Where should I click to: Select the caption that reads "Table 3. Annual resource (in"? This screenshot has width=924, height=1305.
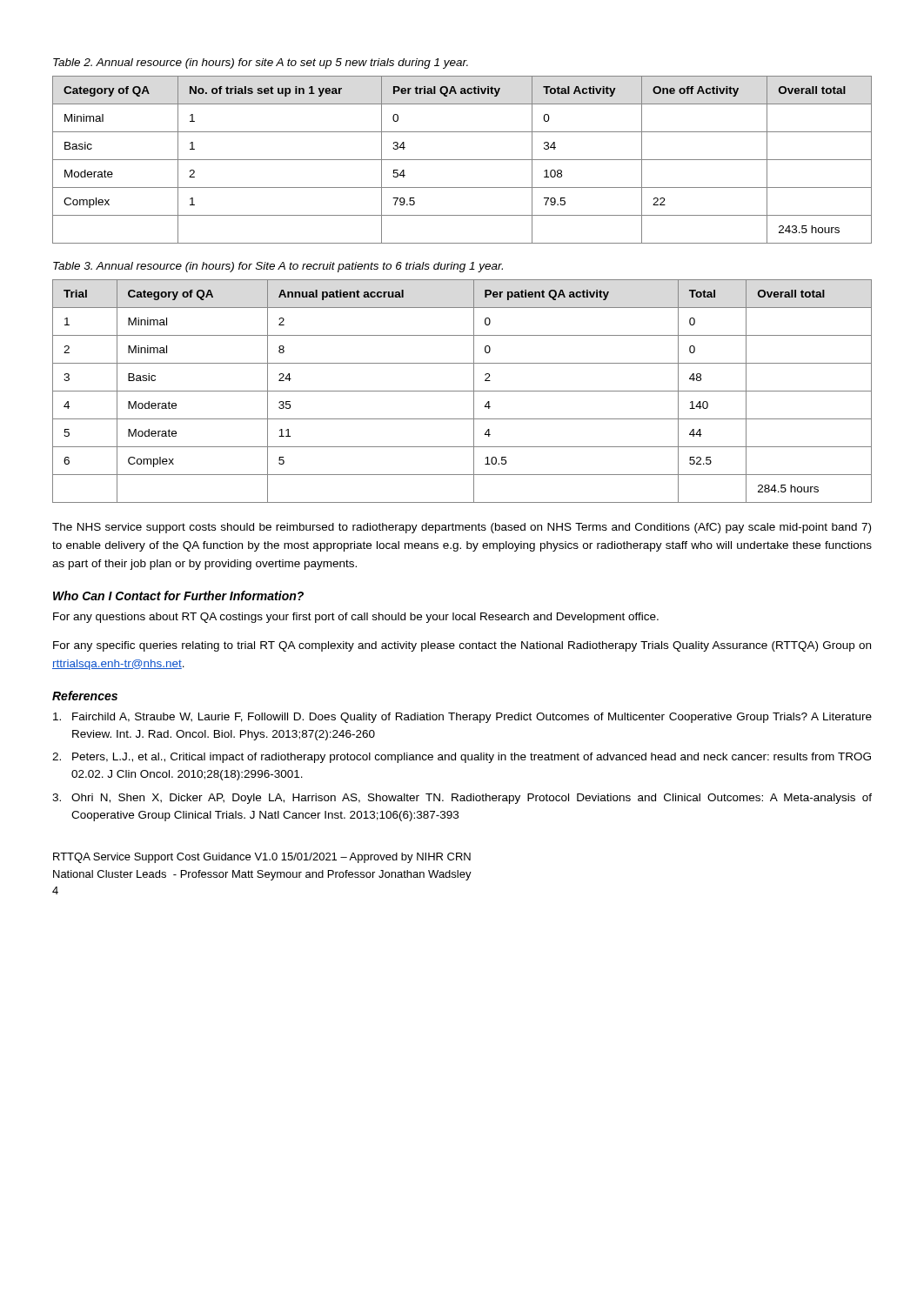[278, 266]
